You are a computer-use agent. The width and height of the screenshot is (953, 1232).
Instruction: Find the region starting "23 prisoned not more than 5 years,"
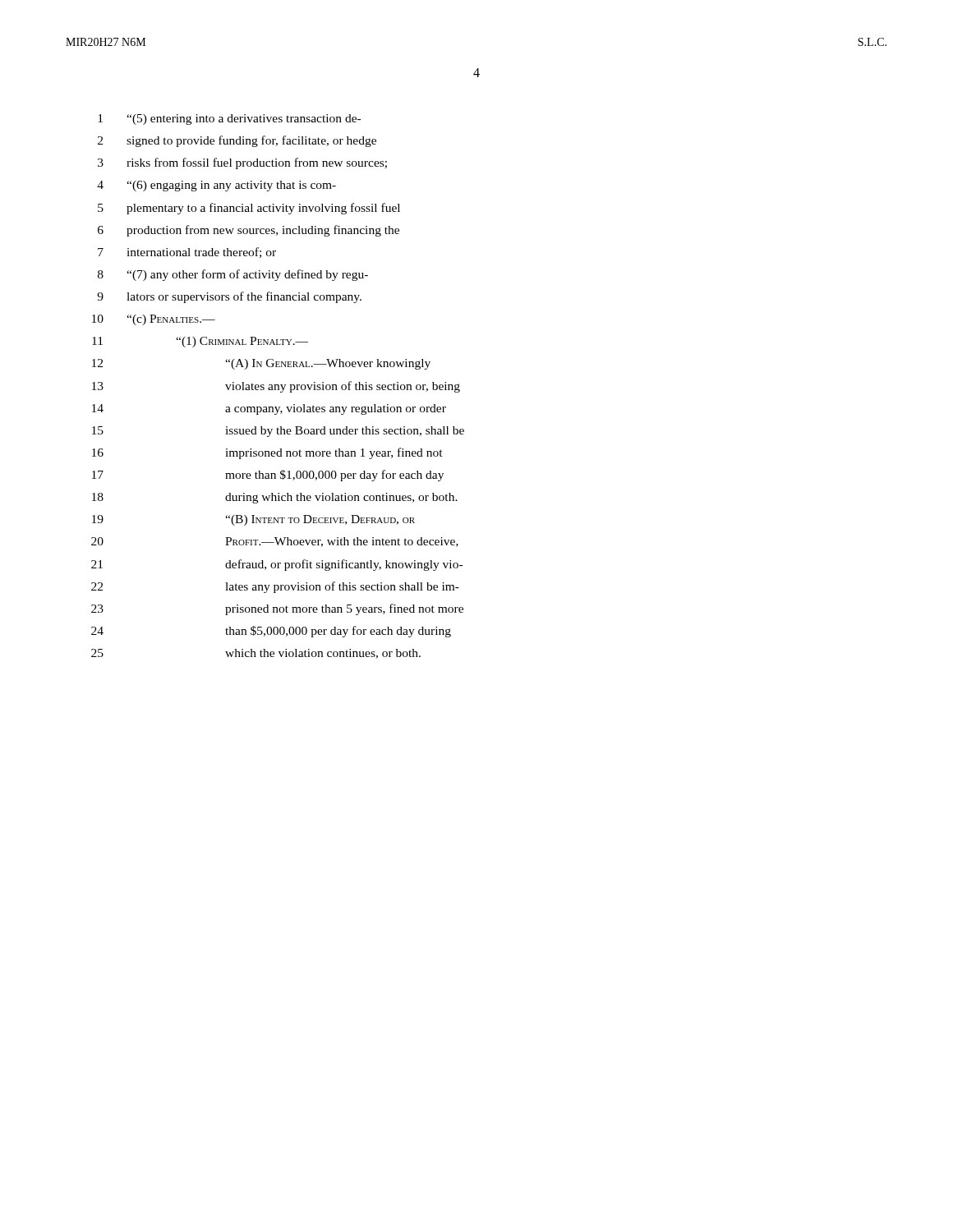(277, 609)
